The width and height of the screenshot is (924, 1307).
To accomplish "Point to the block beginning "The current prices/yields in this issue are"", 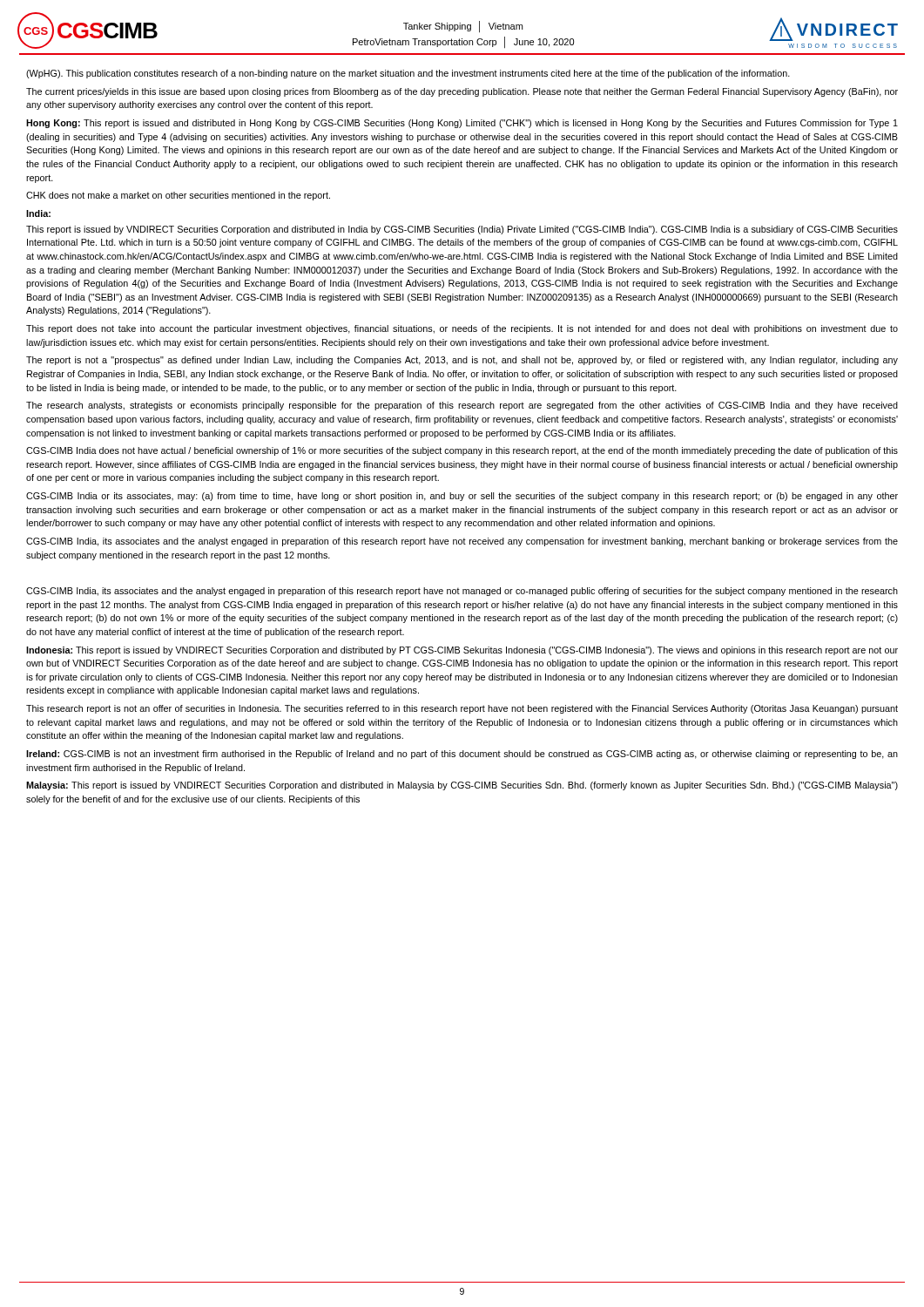I will click(462, 99).
